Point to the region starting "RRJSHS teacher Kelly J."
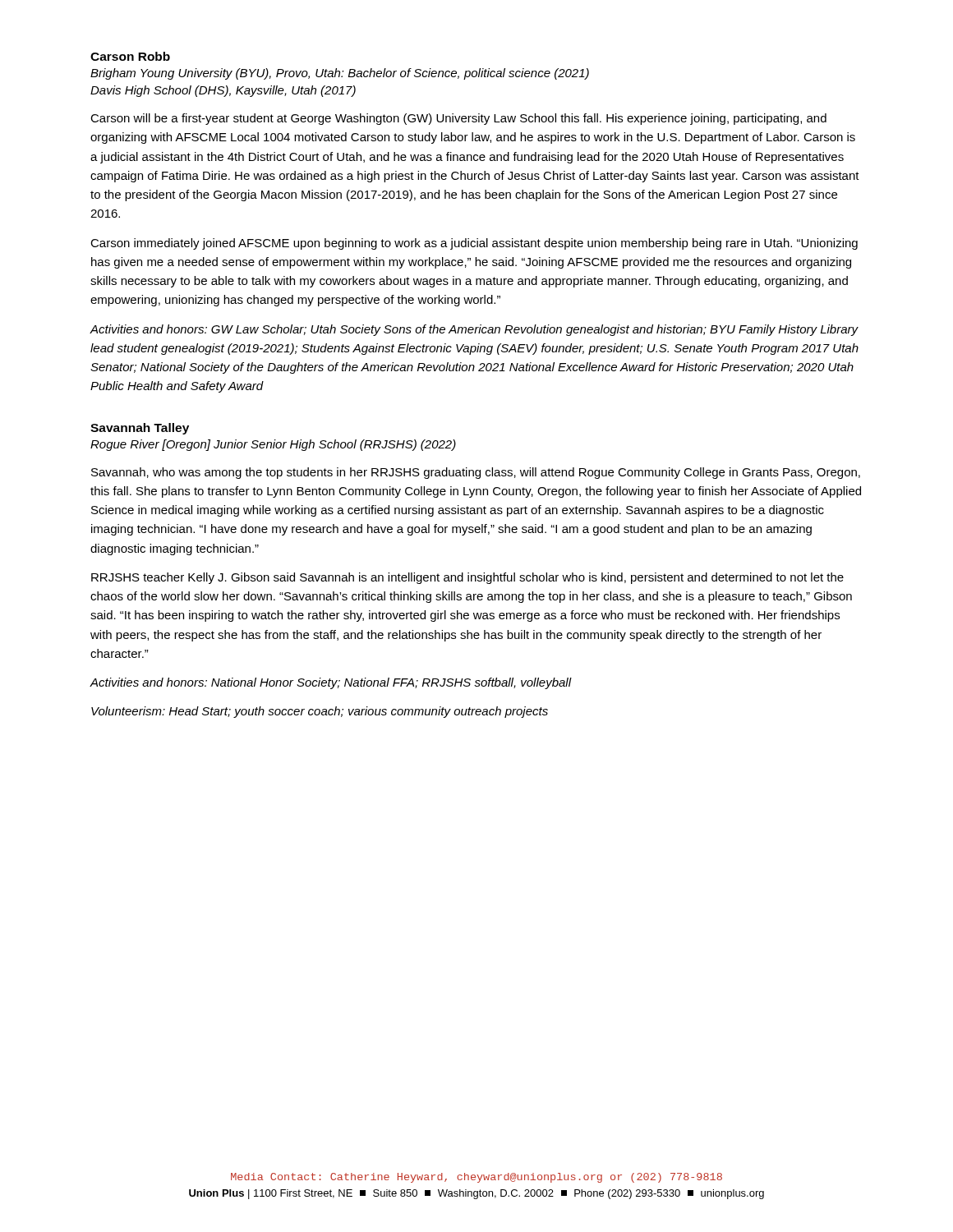Image resolution: width=953 pixels, height=1232 pixels. point(471,615)
